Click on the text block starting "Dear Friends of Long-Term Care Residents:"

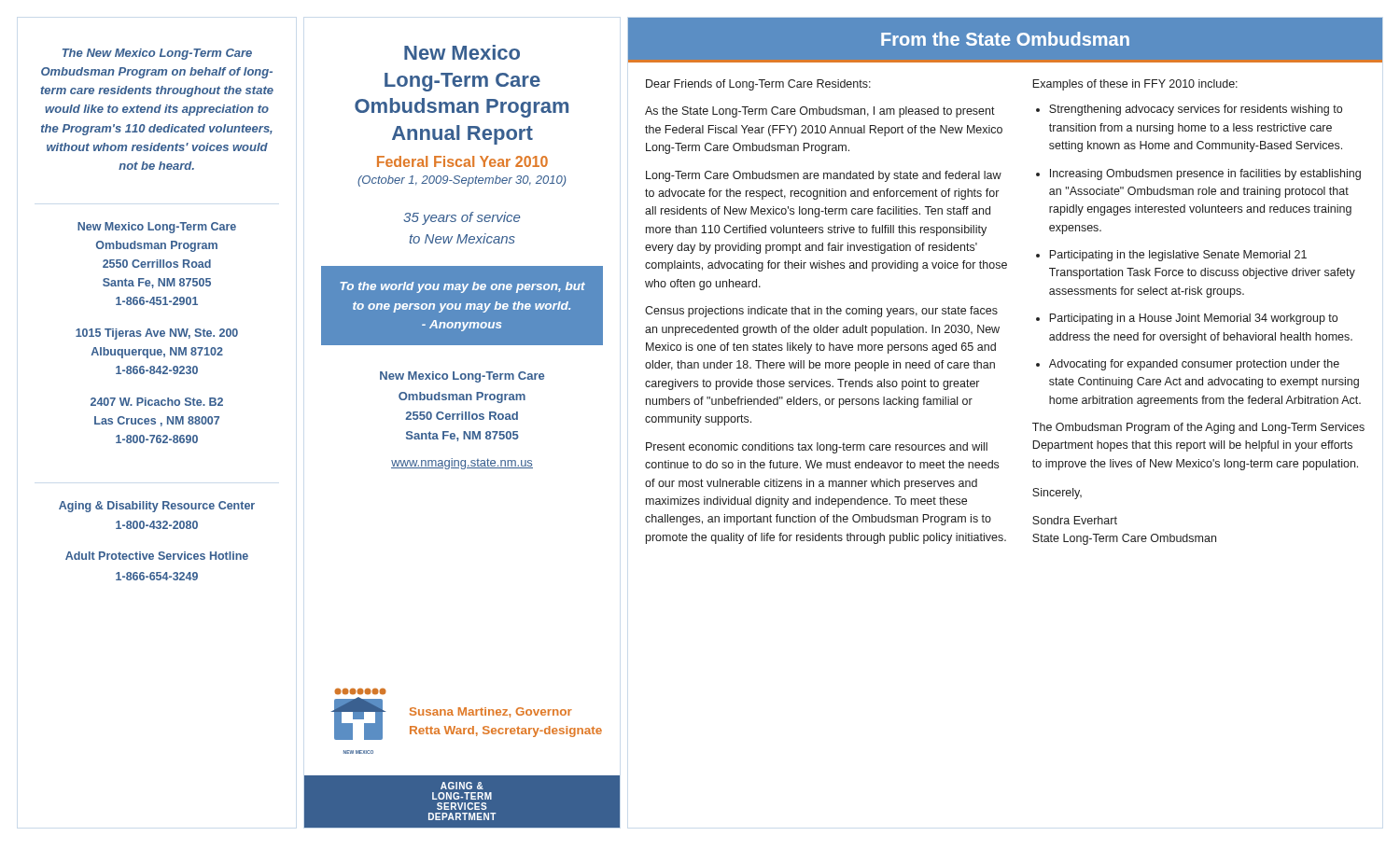click(x=758, y=84)
